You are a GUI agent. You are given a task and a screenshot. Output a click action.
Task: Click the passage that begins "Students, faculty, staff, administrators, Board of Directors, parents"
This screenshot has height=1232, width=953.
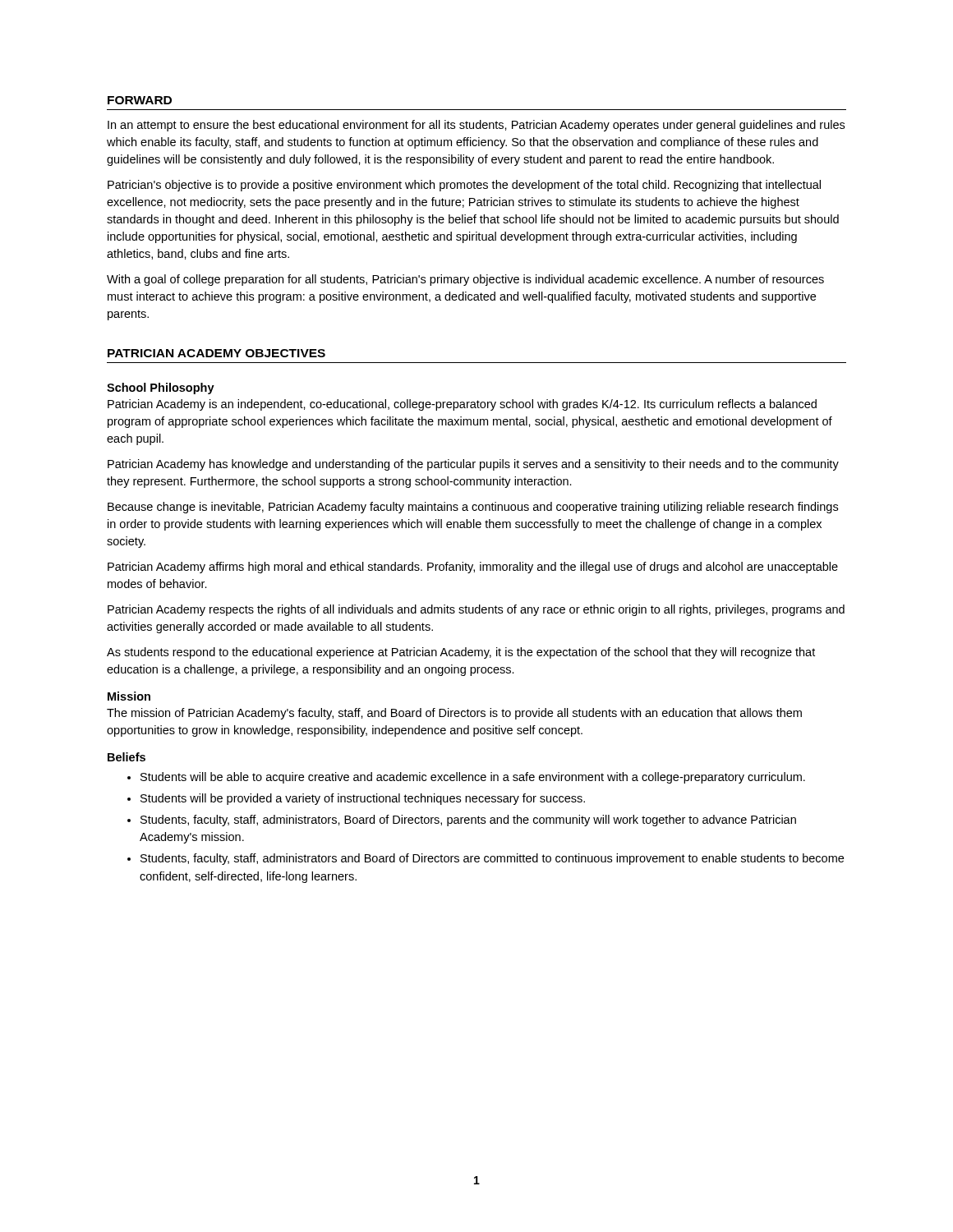(x=468, y=829)
